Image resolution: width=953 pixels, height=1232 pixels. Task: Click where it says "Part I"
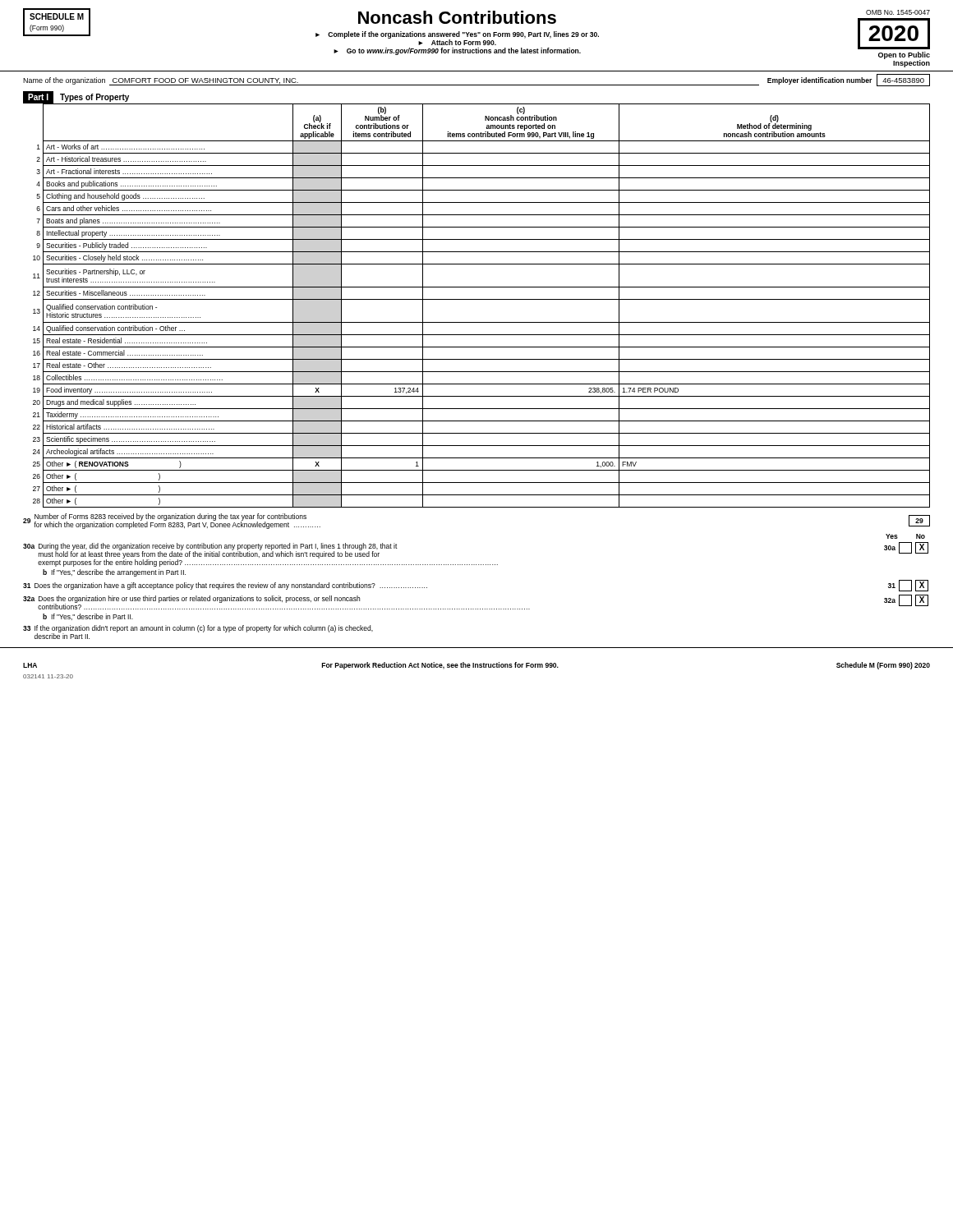tap(38, 97)
